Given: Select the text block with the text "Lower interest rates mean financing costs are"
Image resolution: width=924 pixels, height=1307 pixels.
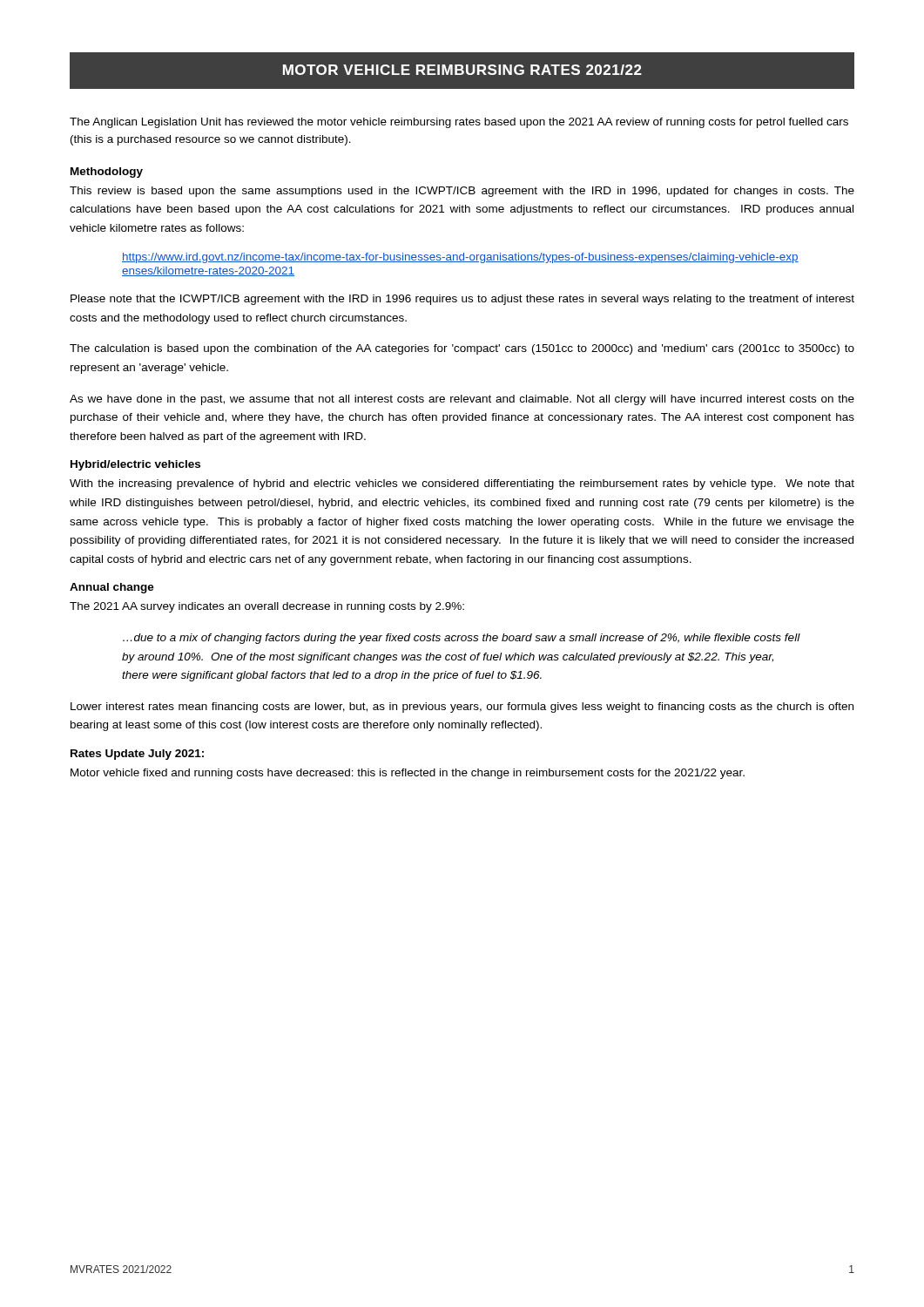Looking at the screenshot, I should (462, 715).
